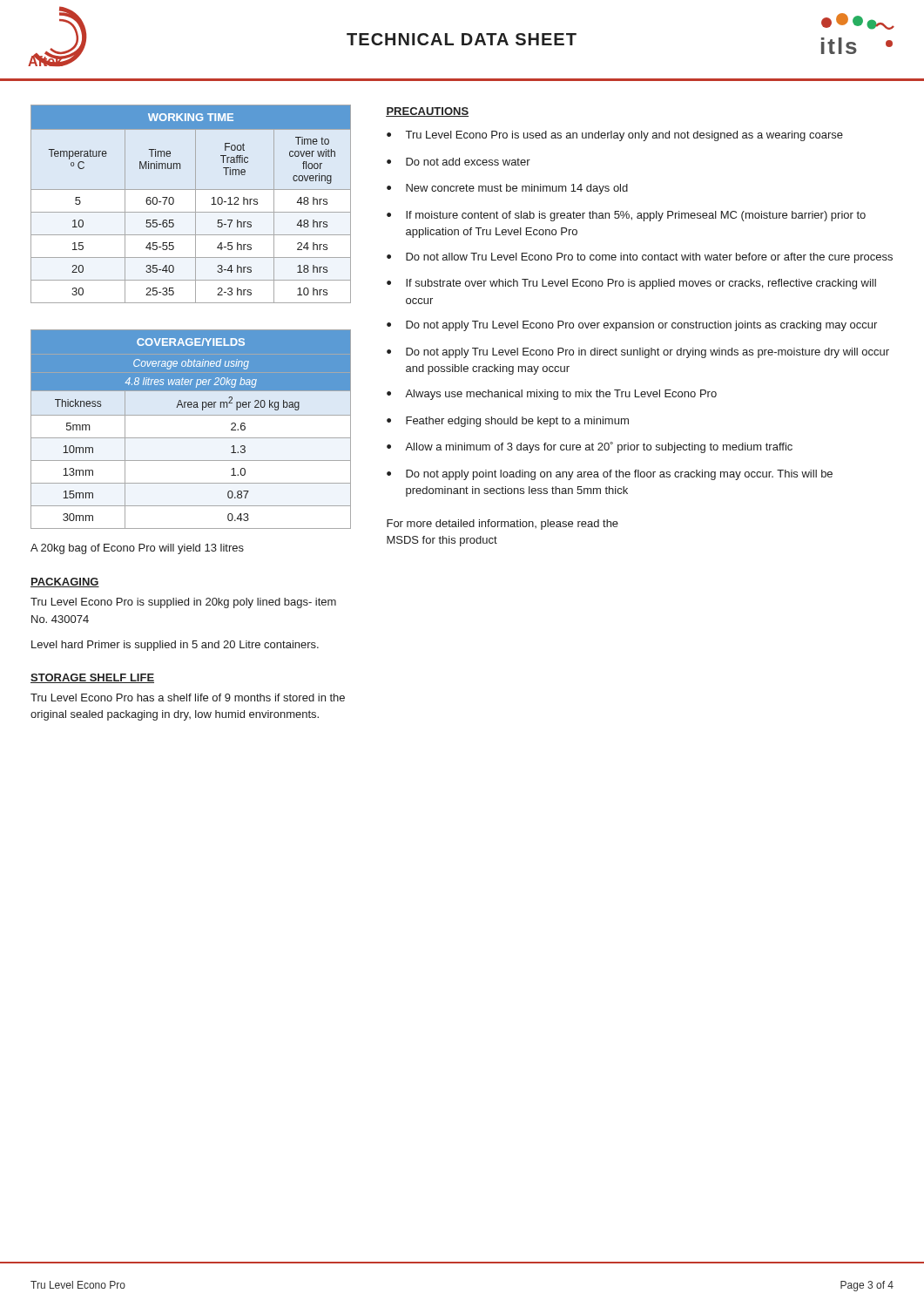Navigate to the region starting "• Tru Level Econo Pro is used as"
The width and height of the screenshot is (924, 1307).
(x=640, y=136)
